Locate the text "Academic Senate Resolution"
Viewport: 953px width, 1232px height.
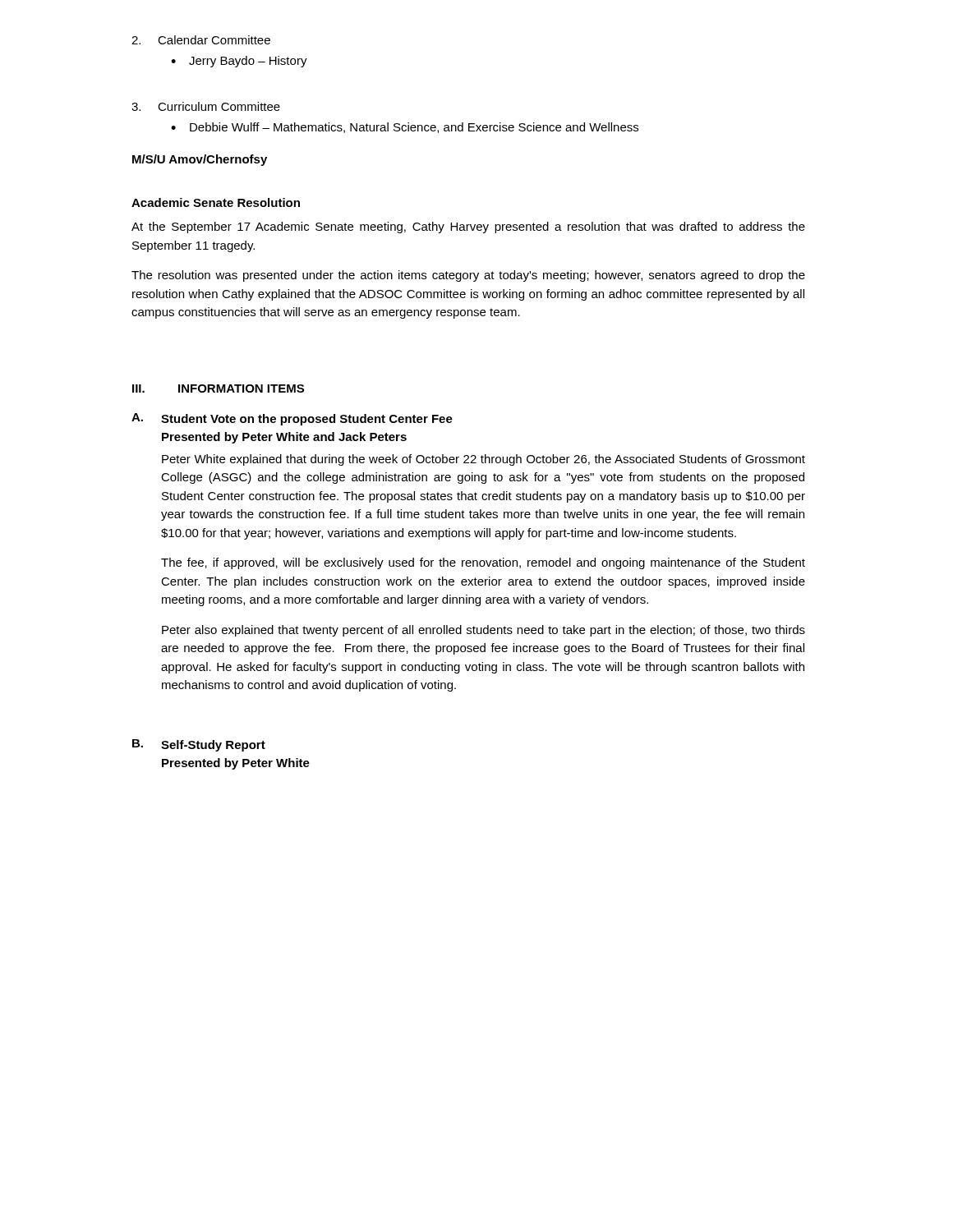pos(216,203)
